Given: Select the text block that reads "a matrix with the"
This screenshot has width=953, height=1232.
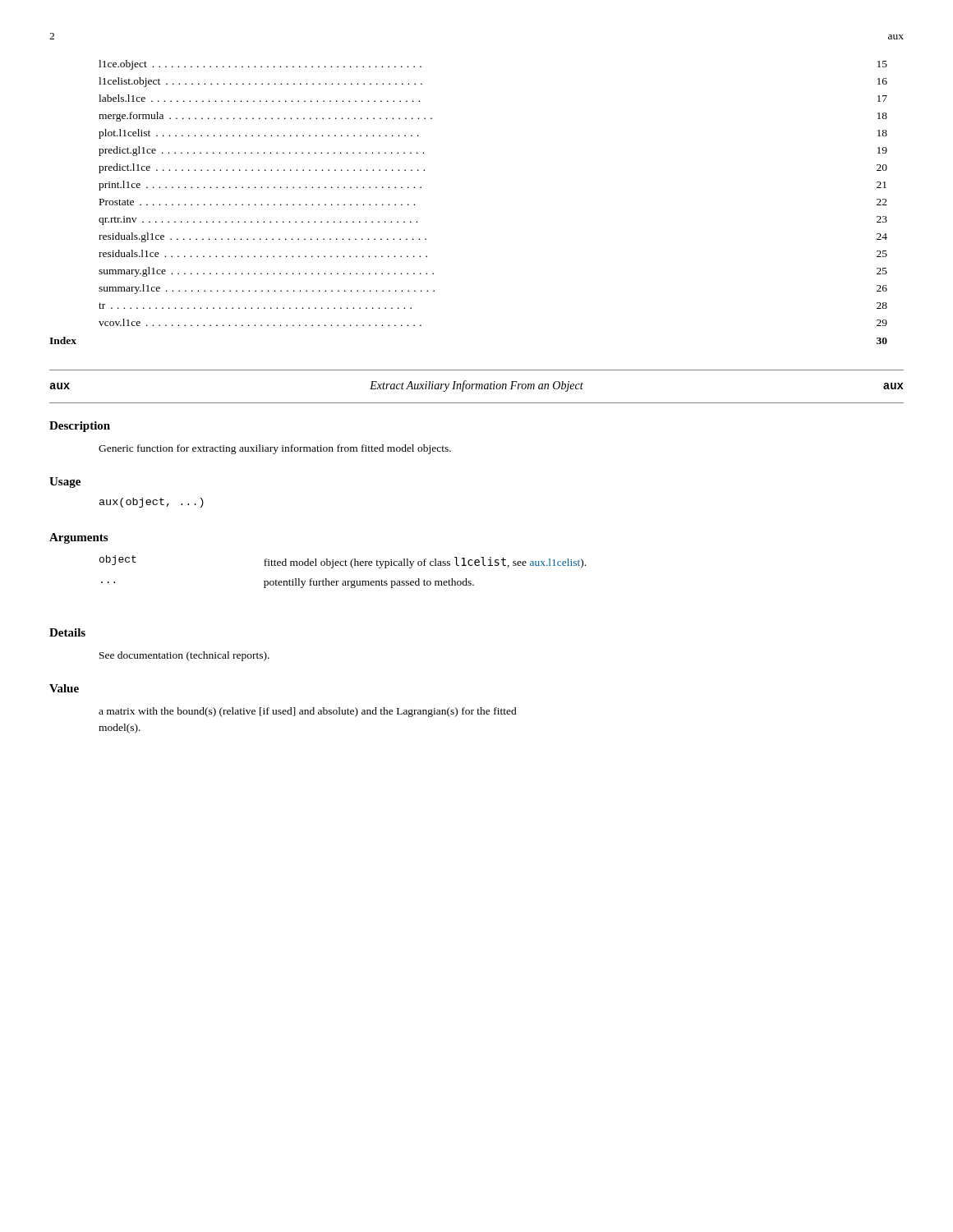Looking at the screenshot, I should [x=308, y=719].
